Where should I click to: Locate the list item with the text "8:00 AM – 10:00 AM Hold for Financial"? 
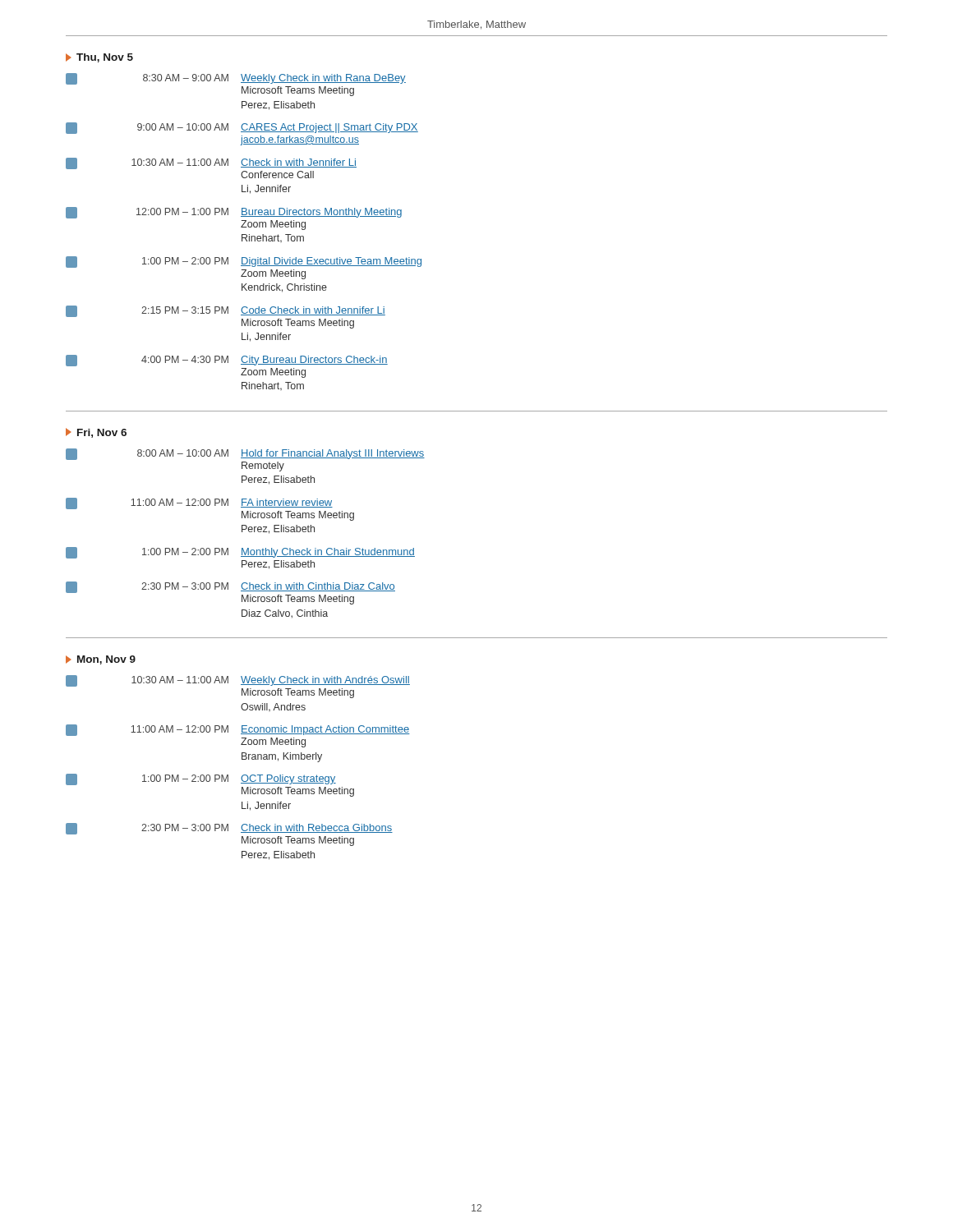(245, 454)
